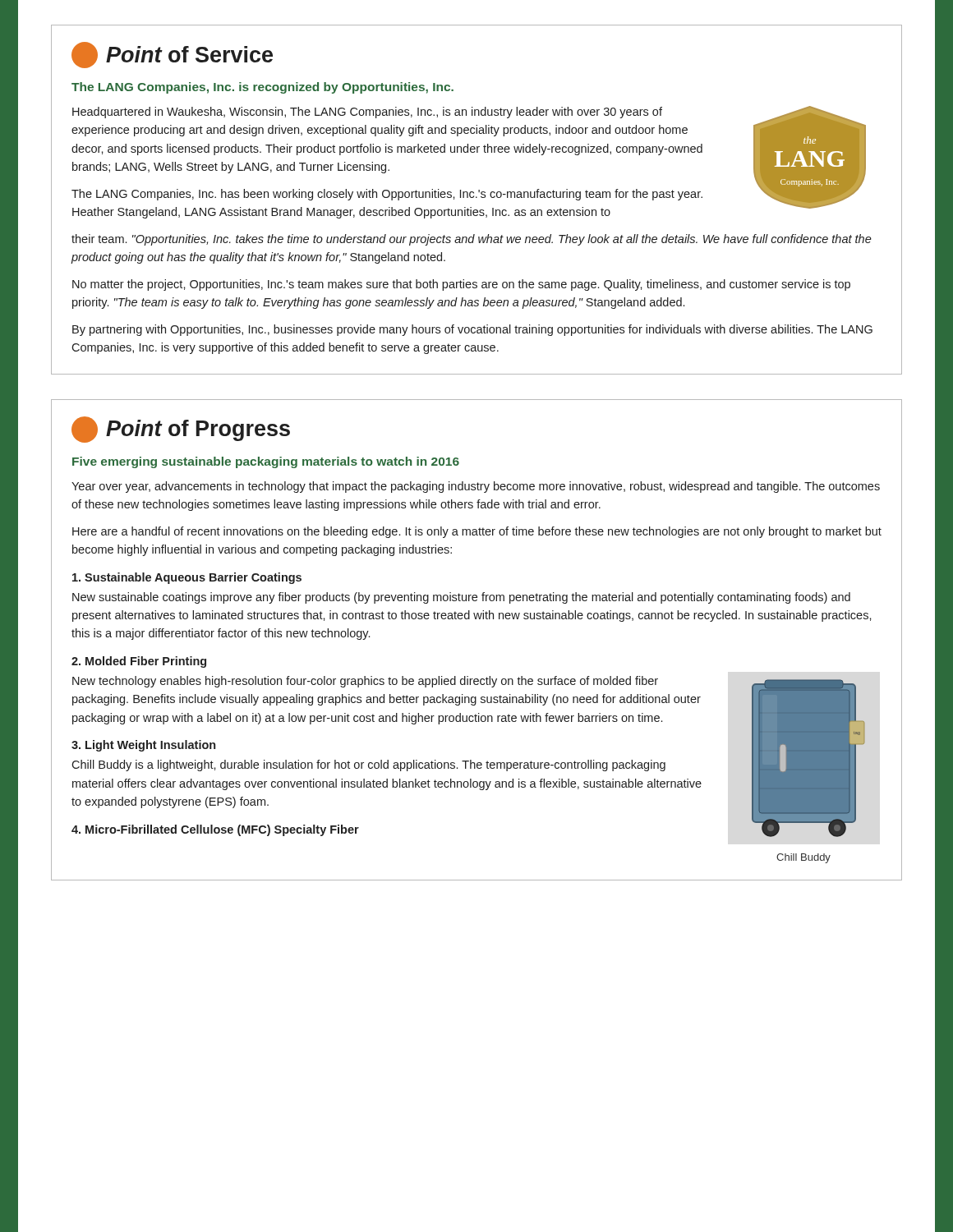The image size is (953, 1232).
Task: Locate the element starting "Point of Progress"
Action: (x=181, y=429)
